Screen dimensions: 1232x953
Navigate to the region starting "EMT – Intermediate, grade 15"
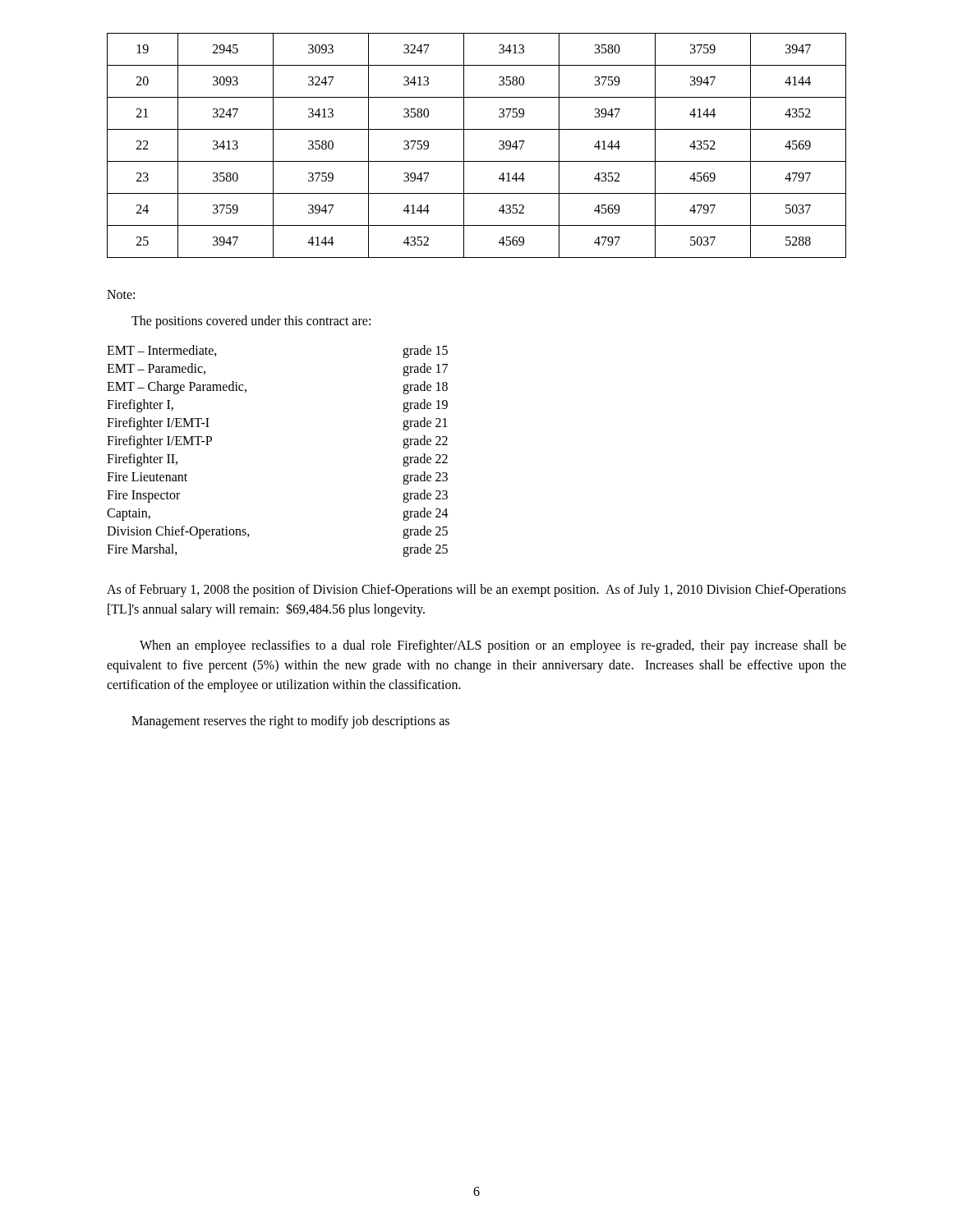coord(160,351)
